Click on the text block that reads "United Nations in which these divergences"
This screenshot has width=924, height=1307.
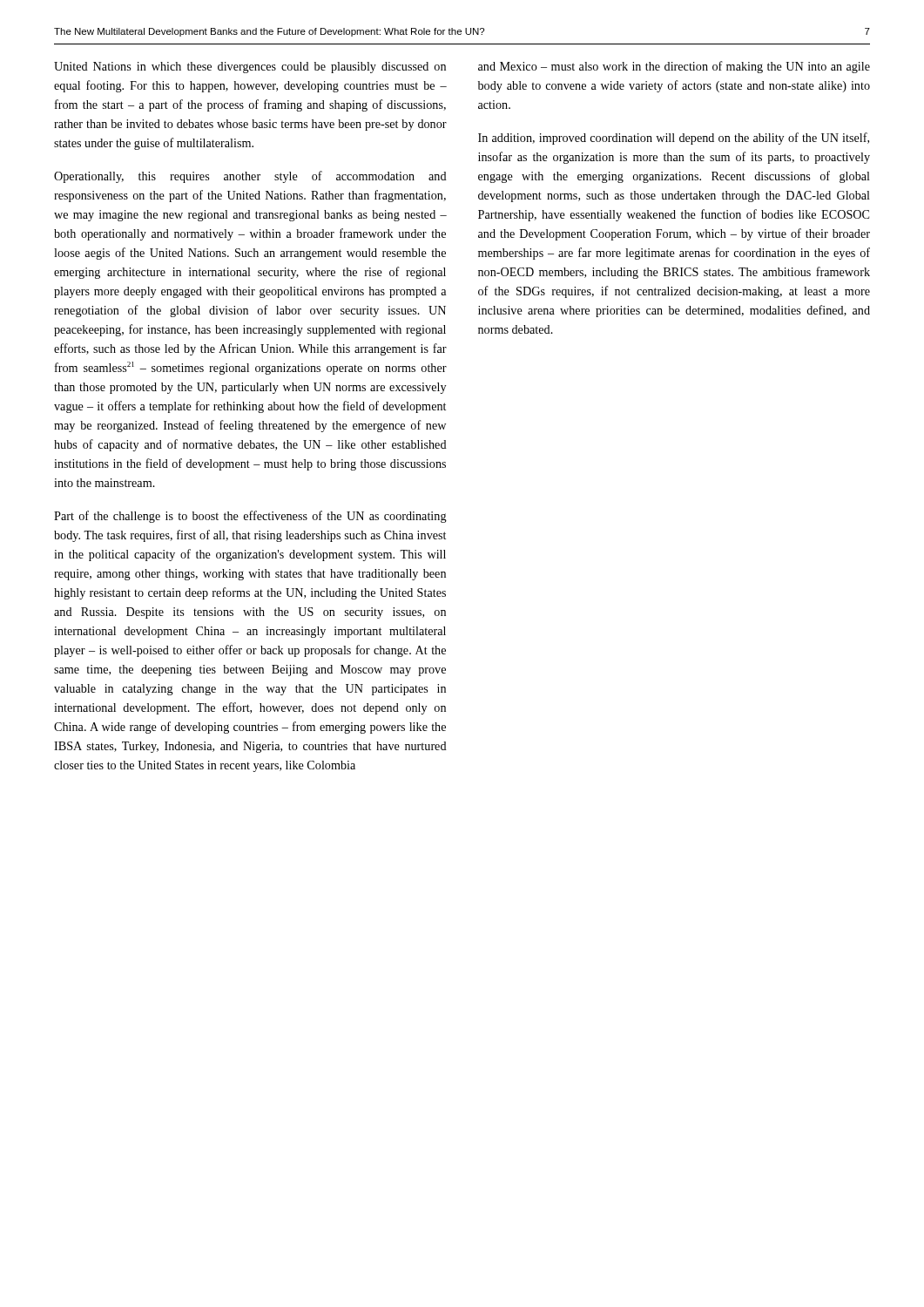(x=250, y=416)
